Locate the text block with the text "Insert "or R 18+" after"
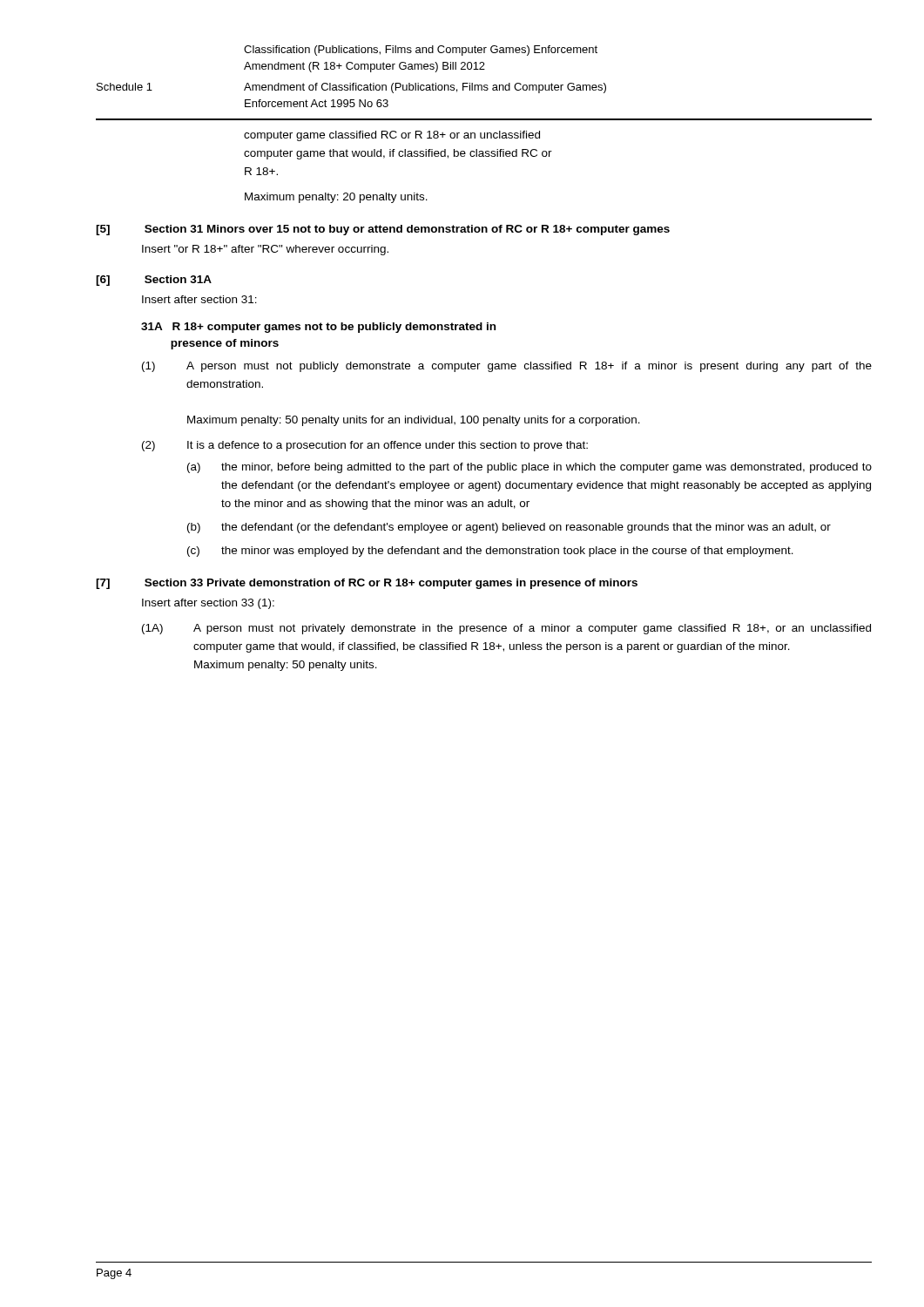The height and width of the screenshot is (1307, 924). click(x=265, y=248)
